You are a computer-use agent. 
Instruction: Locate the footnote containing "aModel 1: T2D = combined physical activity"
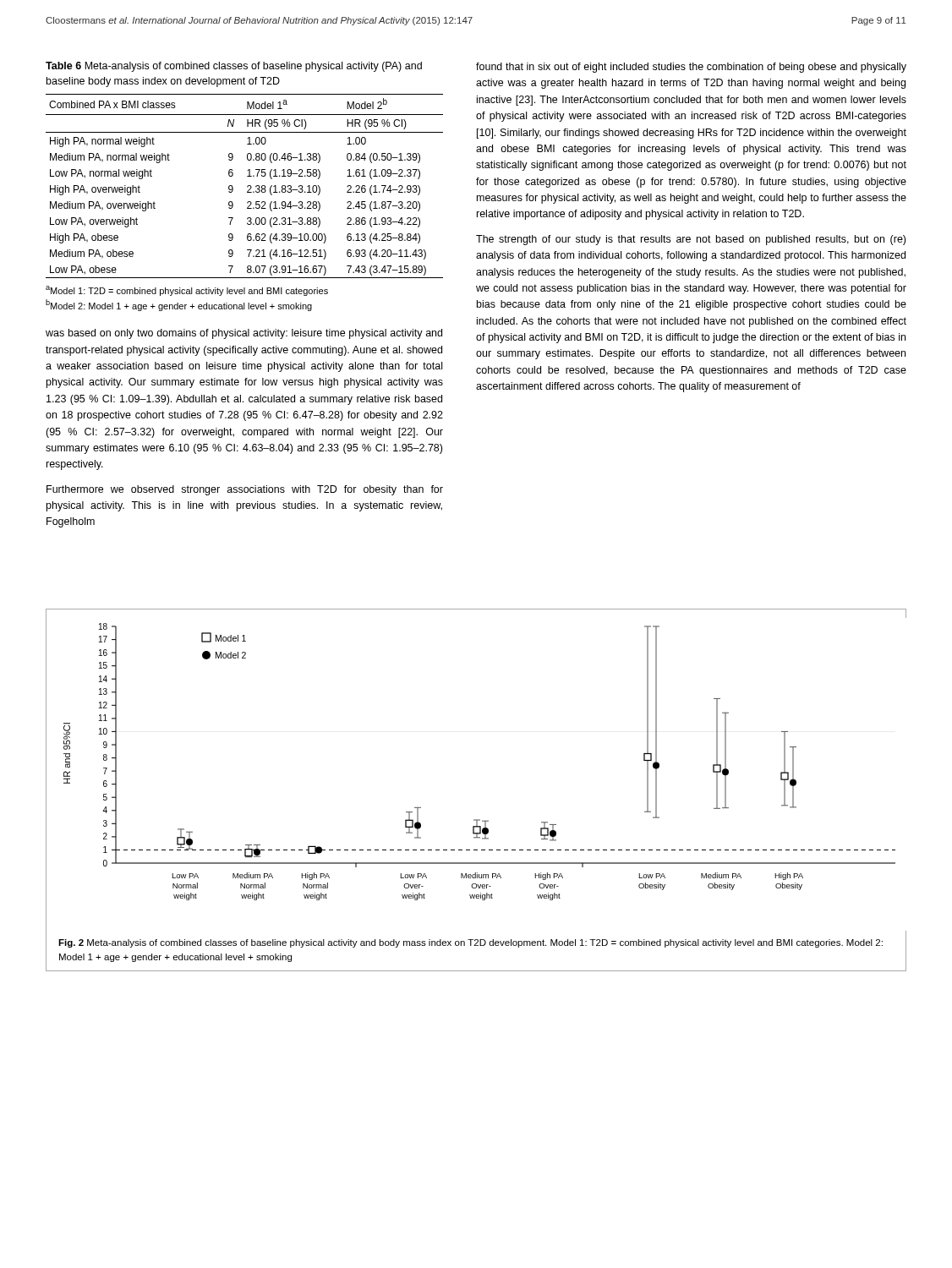click(x=187, y=297)
